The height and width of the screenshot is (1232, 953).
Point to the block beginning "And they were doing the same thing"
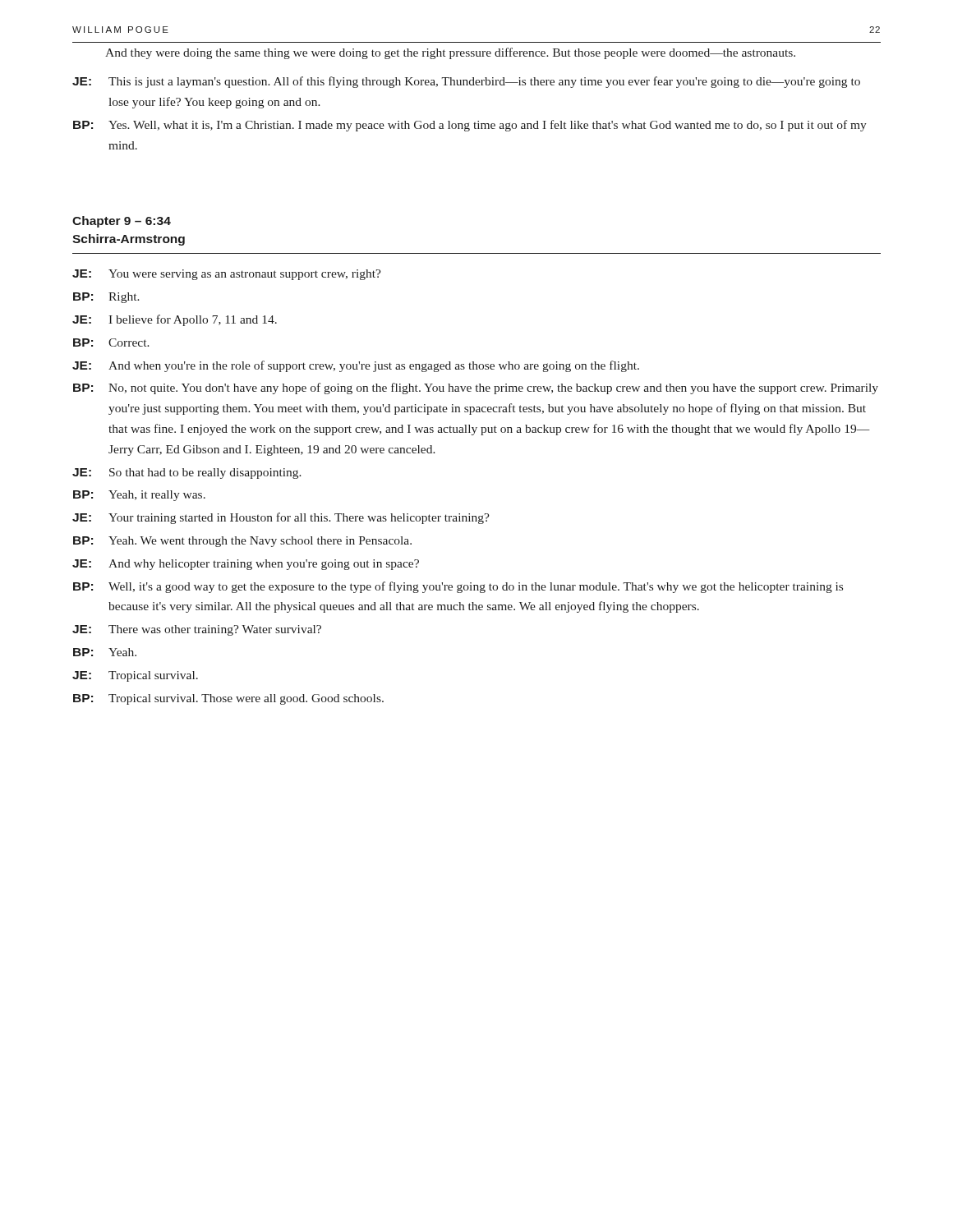451,52
